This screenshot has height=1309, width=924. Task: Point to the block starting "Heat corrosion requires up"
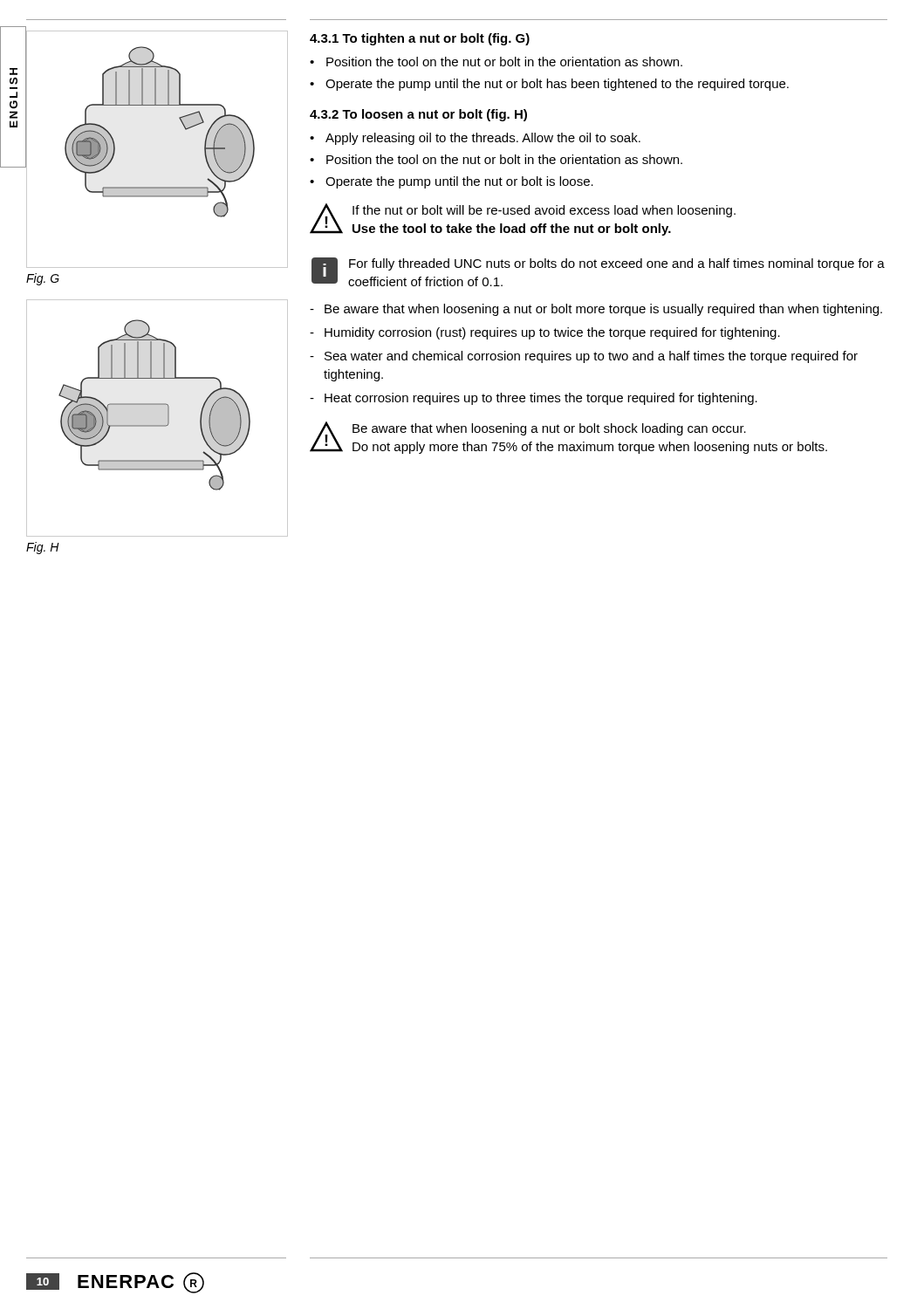click(541, 397)
